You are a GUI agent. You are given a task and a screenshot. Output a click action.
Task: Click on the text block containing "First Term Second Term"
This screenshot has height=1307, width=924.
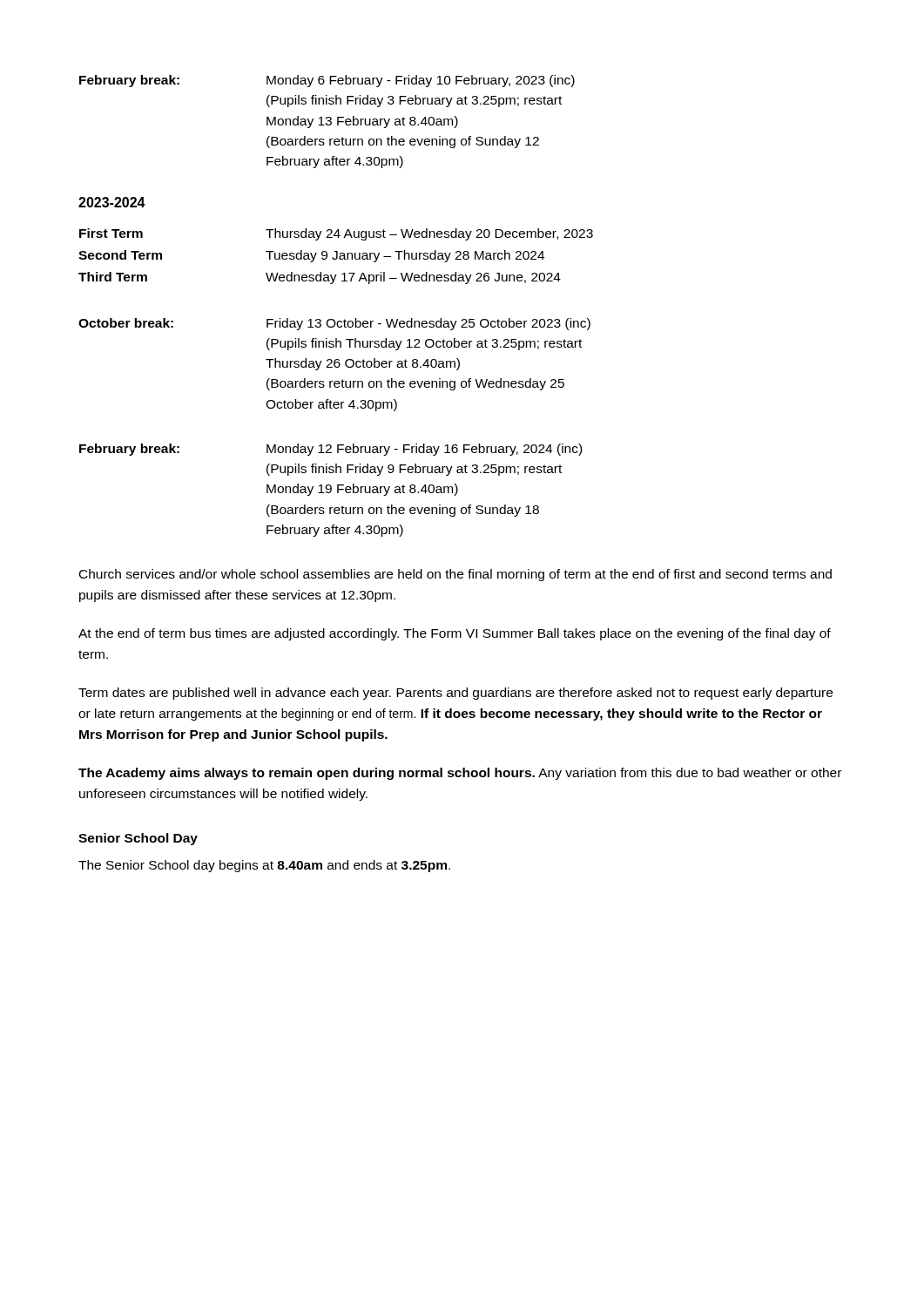coord(462,256)
